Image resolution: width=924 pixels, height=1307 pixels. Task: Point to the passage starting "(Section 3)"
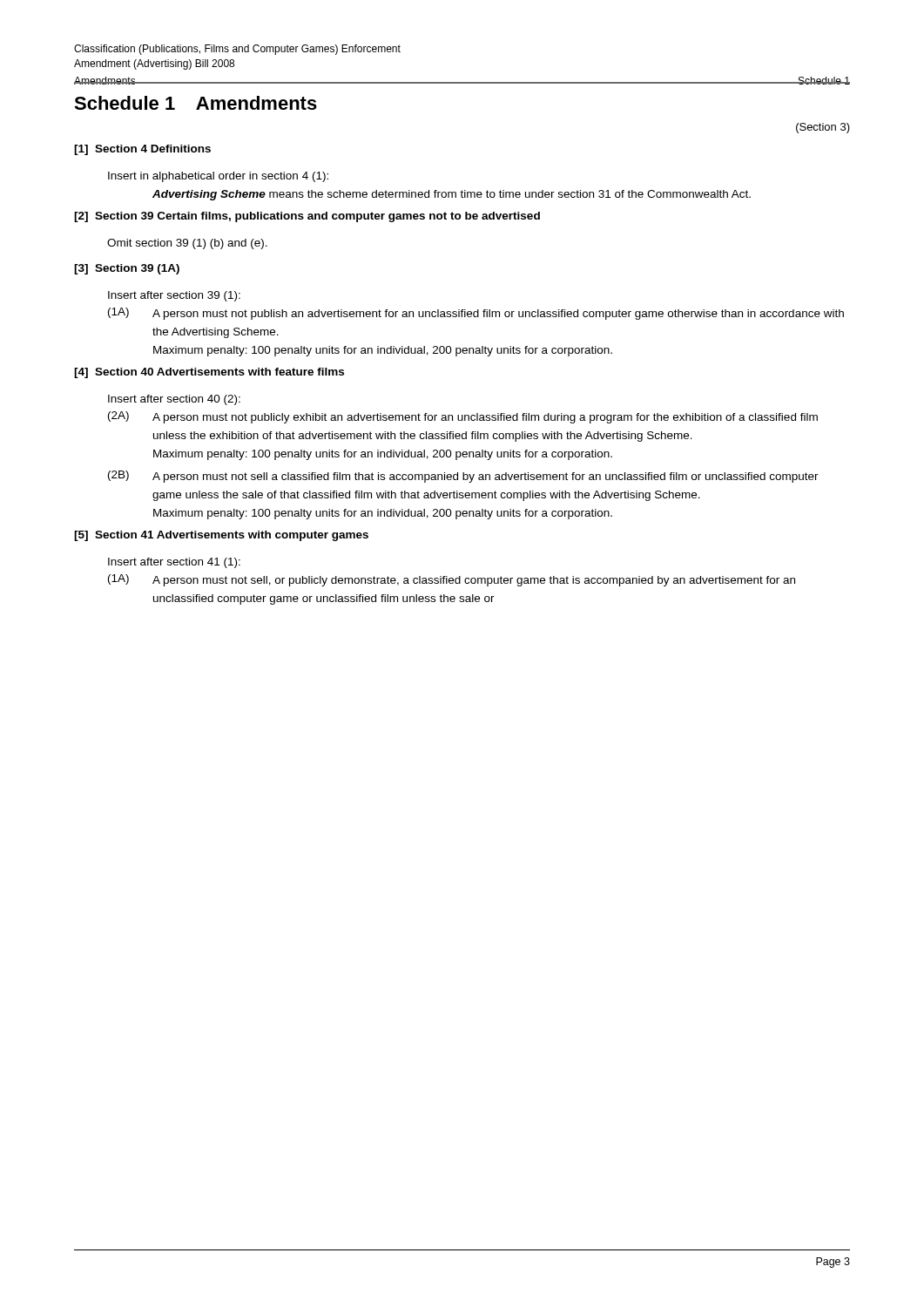[823, 127]
